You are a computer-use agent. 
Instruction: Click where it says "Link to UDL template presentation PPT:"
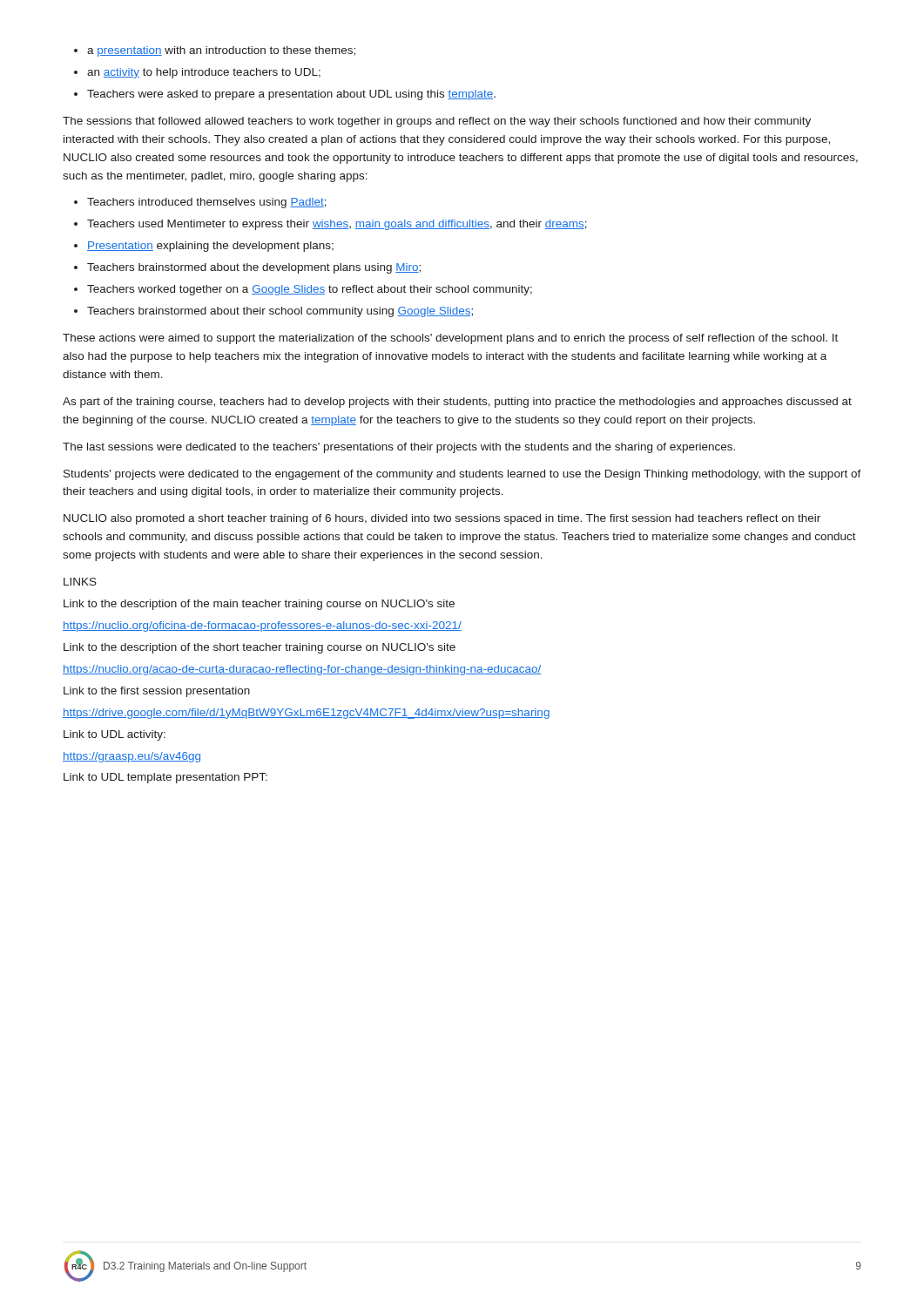[x=165, y=778]
